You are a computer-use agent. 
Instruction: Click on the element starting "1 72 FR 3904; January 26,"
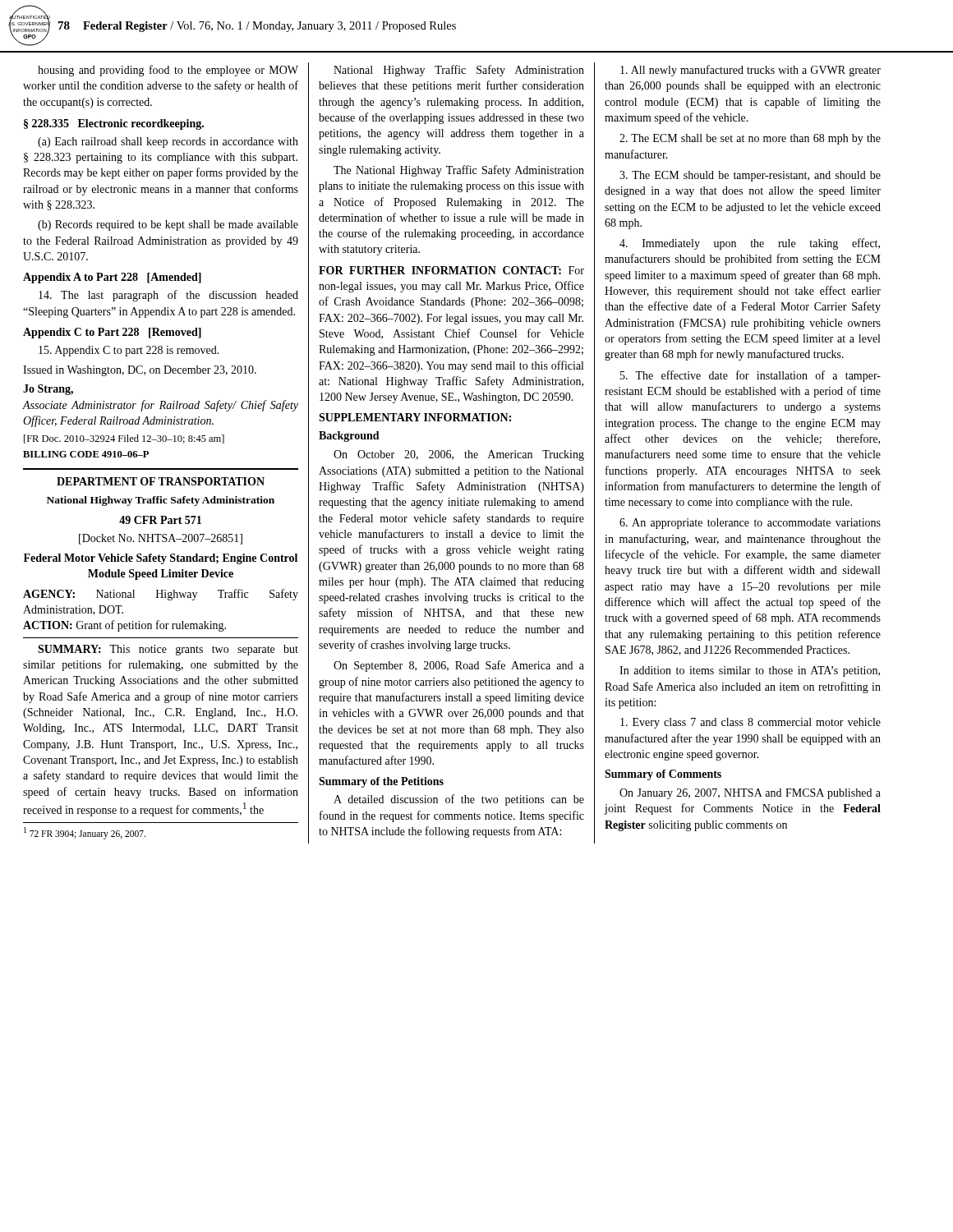coord(161,833)
